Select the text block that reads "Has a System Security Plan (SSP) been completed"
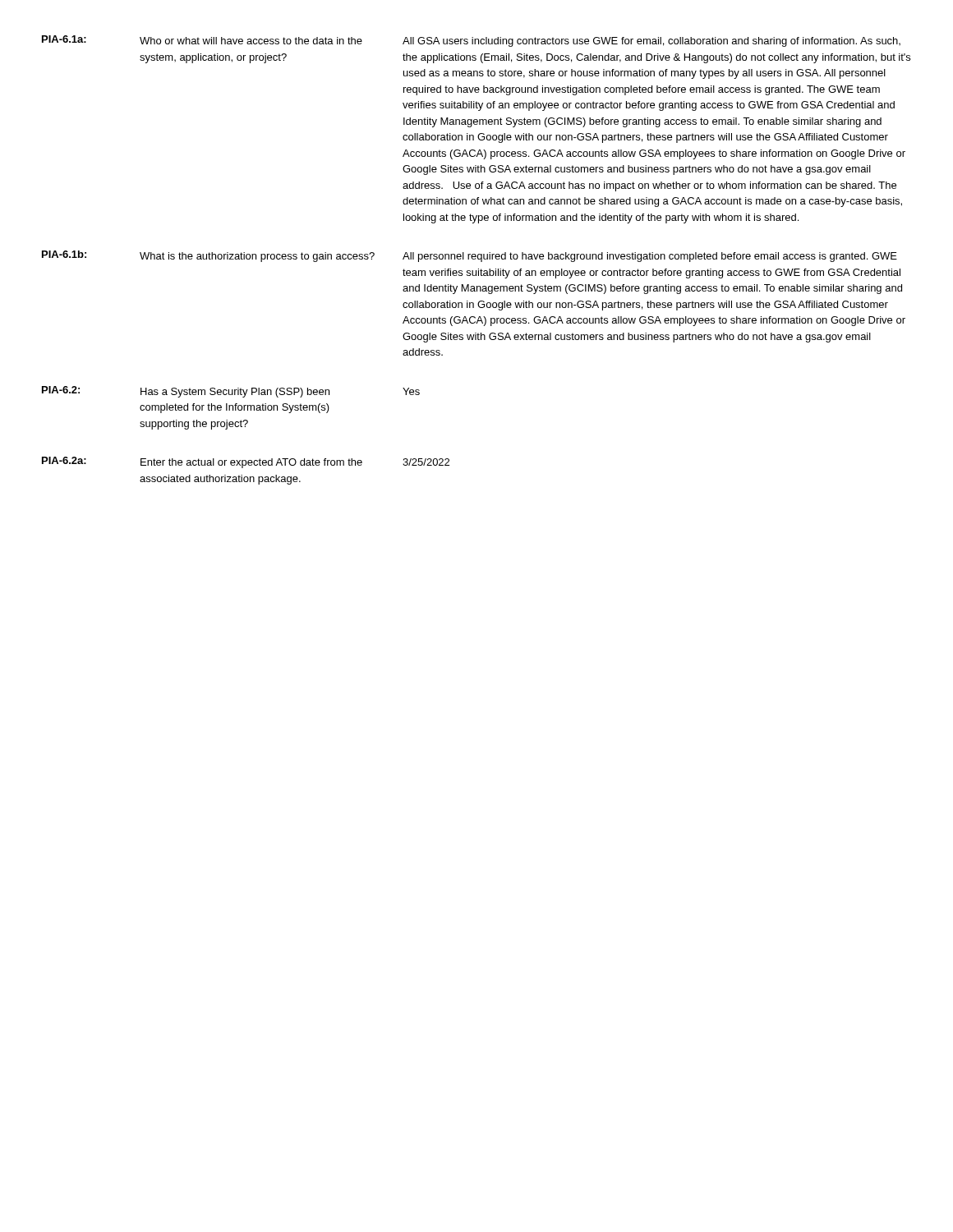Viewport: 953px width, 1232px height. pyautogui.click(x=235, y=407)
